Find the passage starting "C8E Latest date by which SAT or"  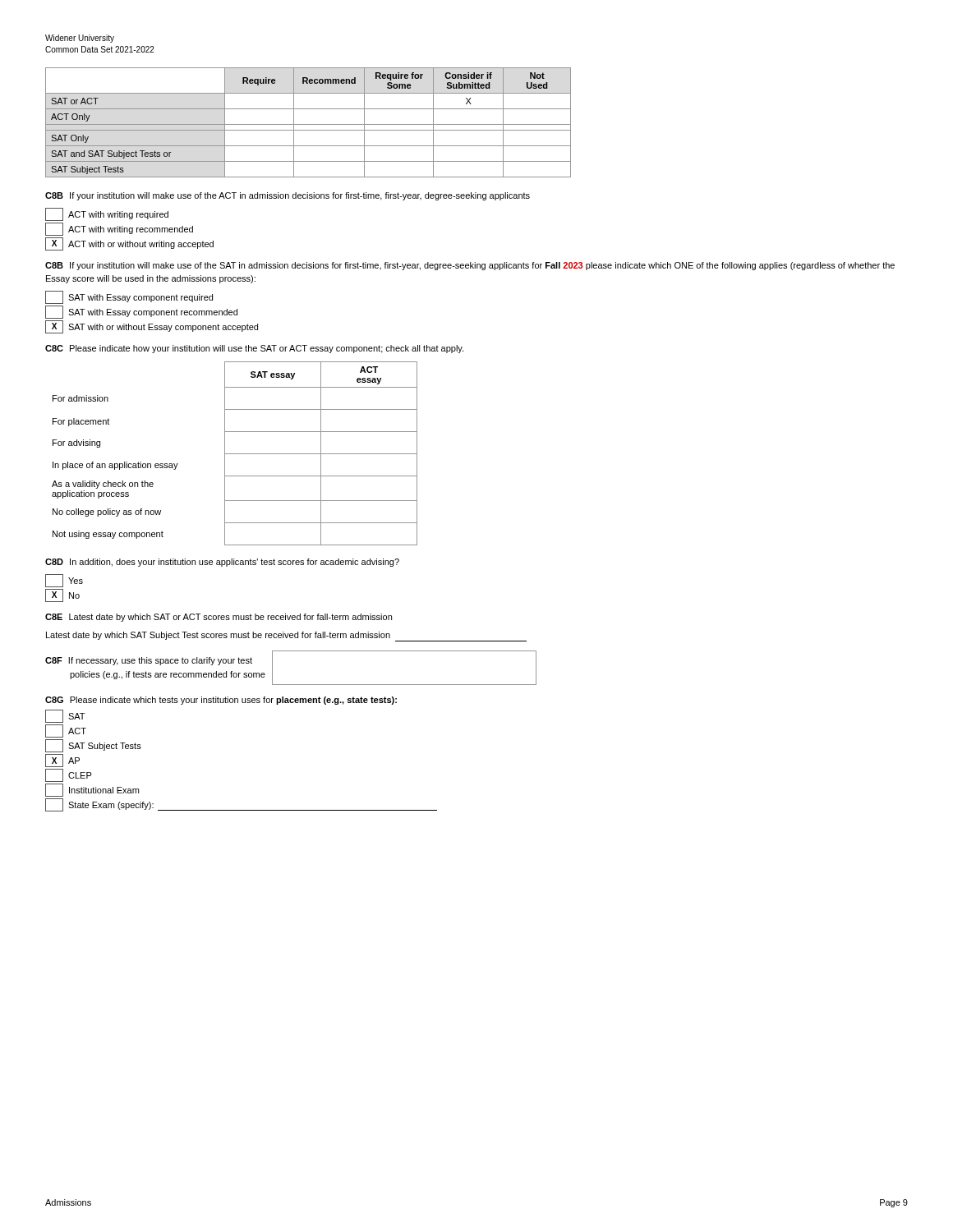point(219,616)
